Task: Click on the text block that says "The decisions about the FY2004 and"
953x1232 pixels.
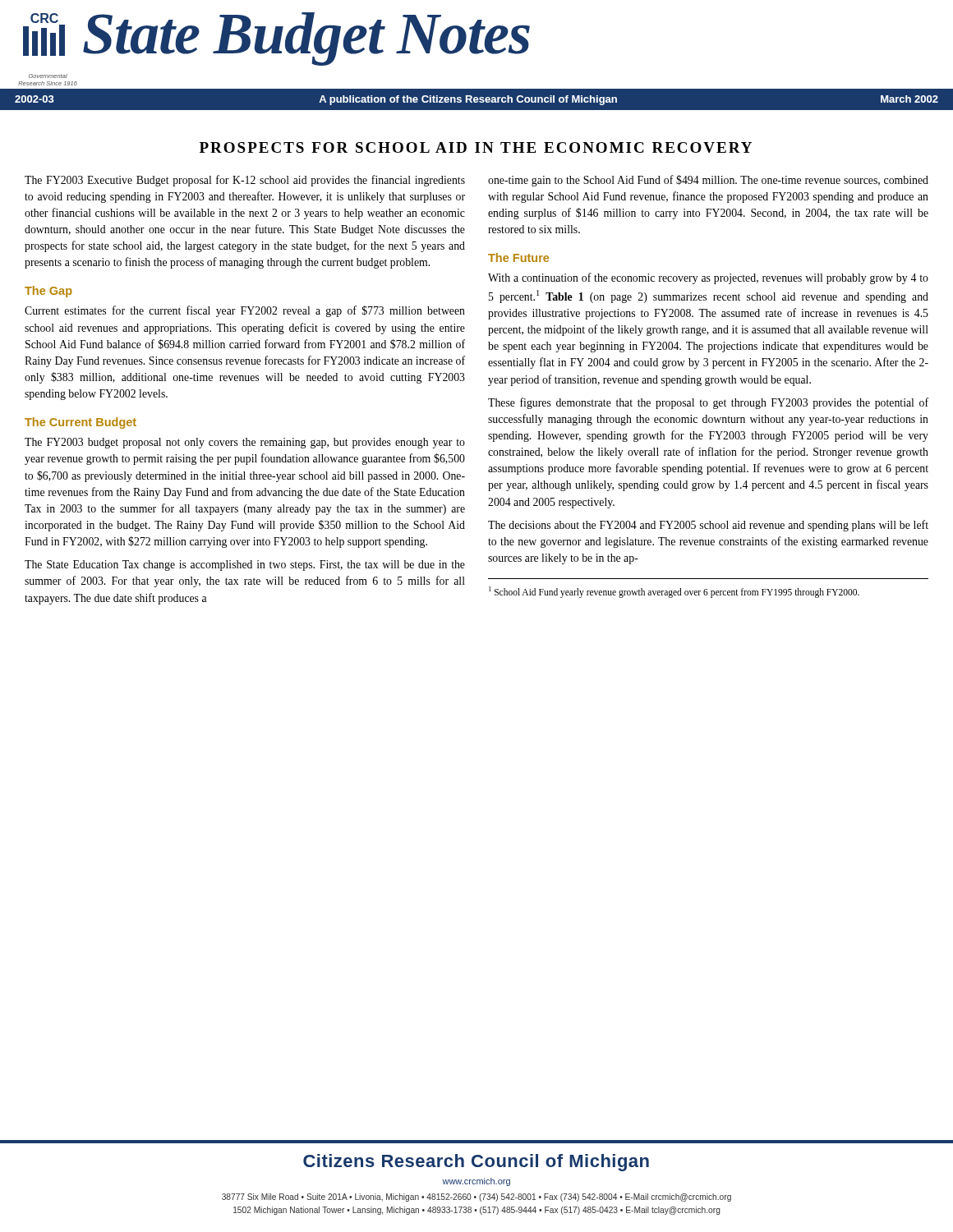Action: (x=708, y=542)
